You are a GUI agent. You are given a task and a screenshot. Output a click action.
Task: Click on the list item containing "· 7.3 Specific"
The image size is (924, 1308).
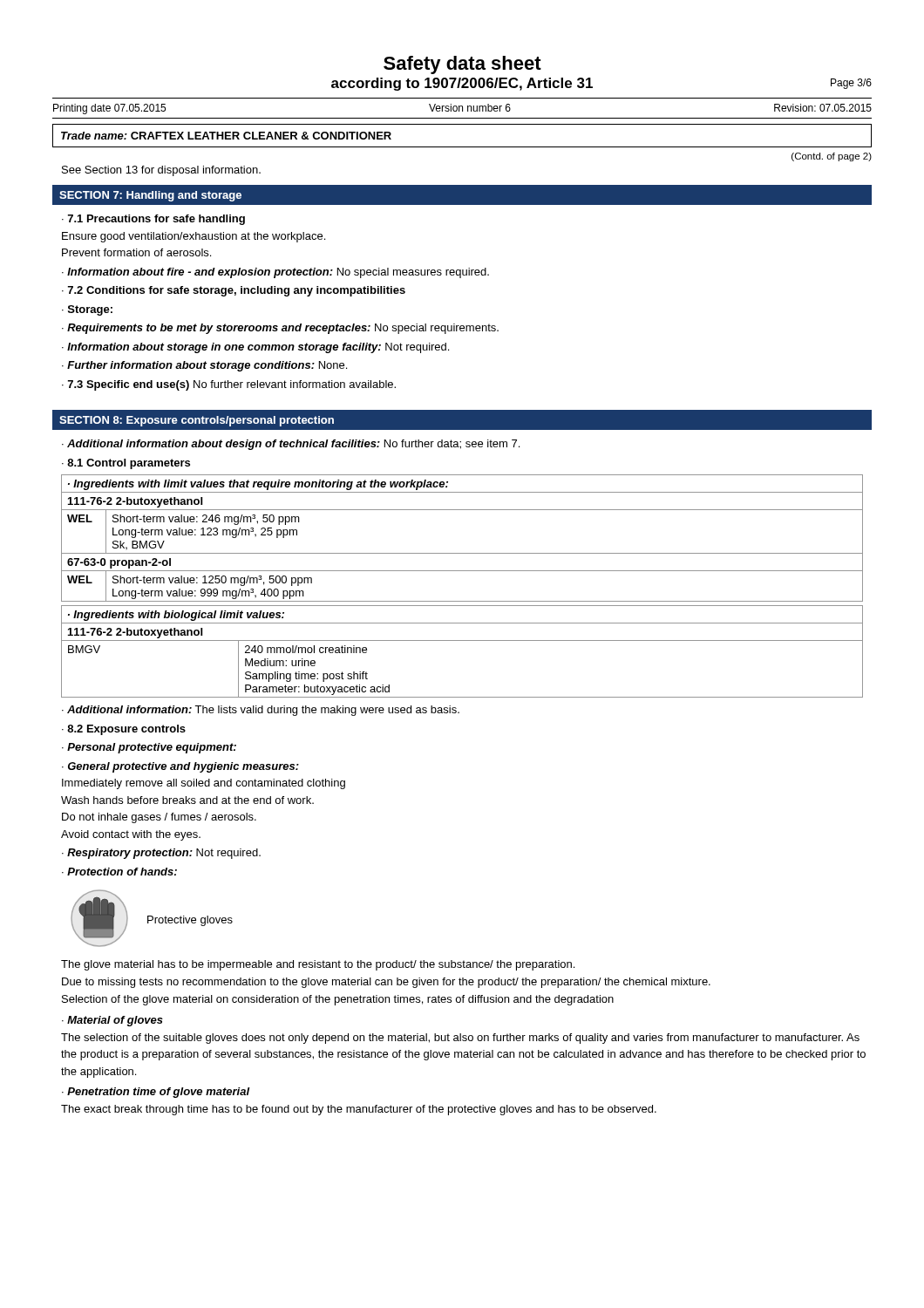coord(229,384)
